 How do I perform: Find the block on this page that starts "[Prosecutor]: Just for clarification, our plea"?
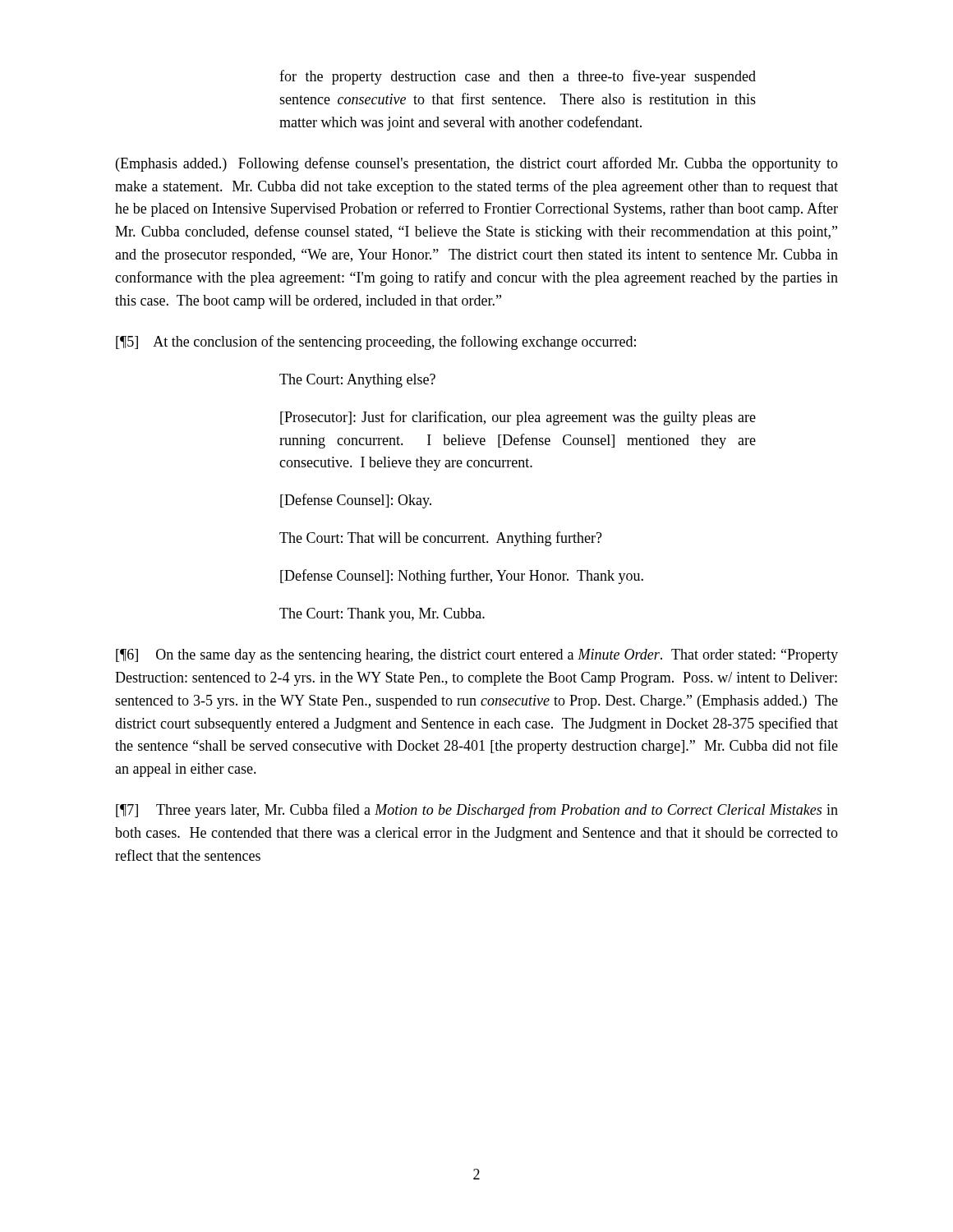(518, 441)
